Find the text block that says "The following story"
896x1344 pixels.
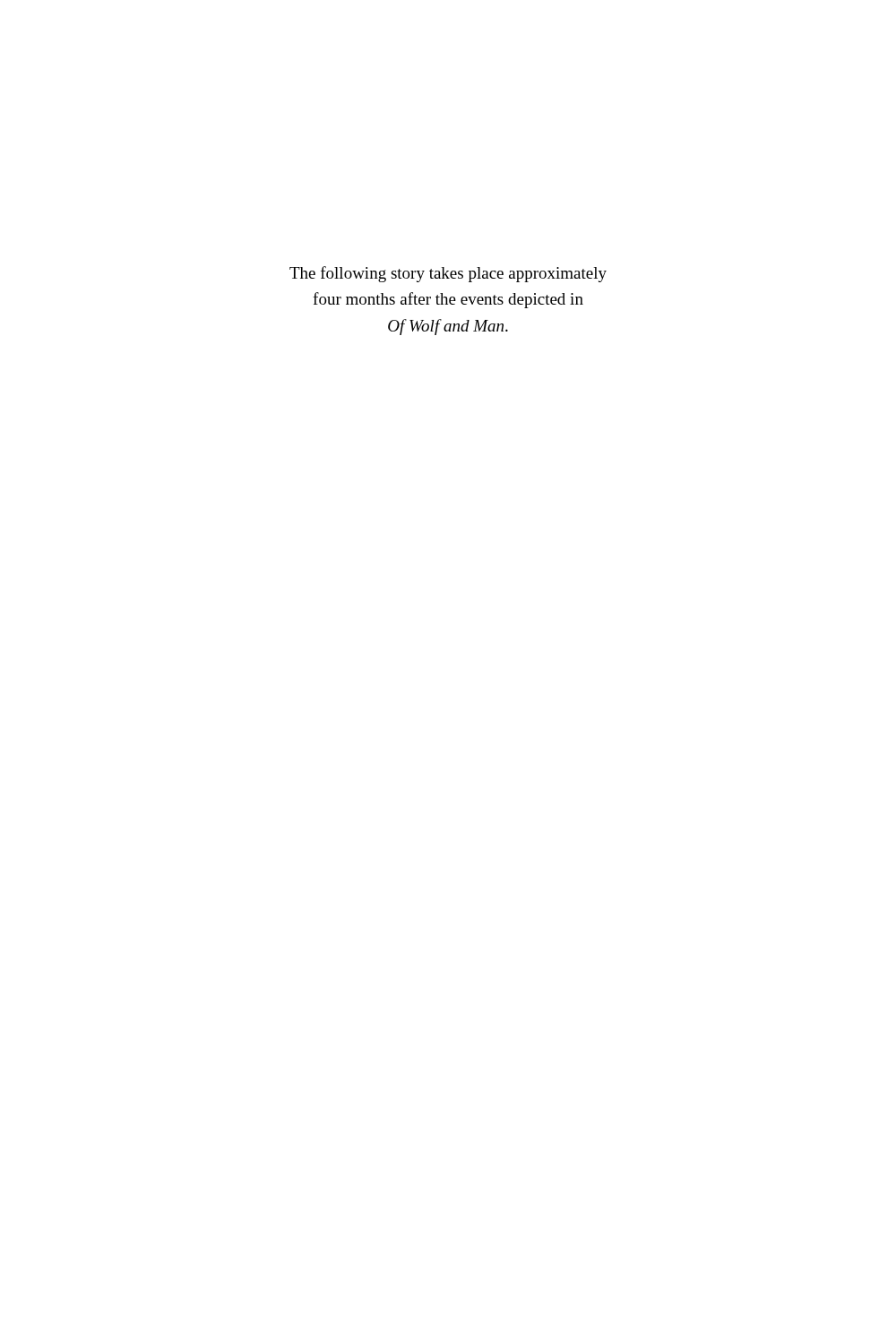448,299
